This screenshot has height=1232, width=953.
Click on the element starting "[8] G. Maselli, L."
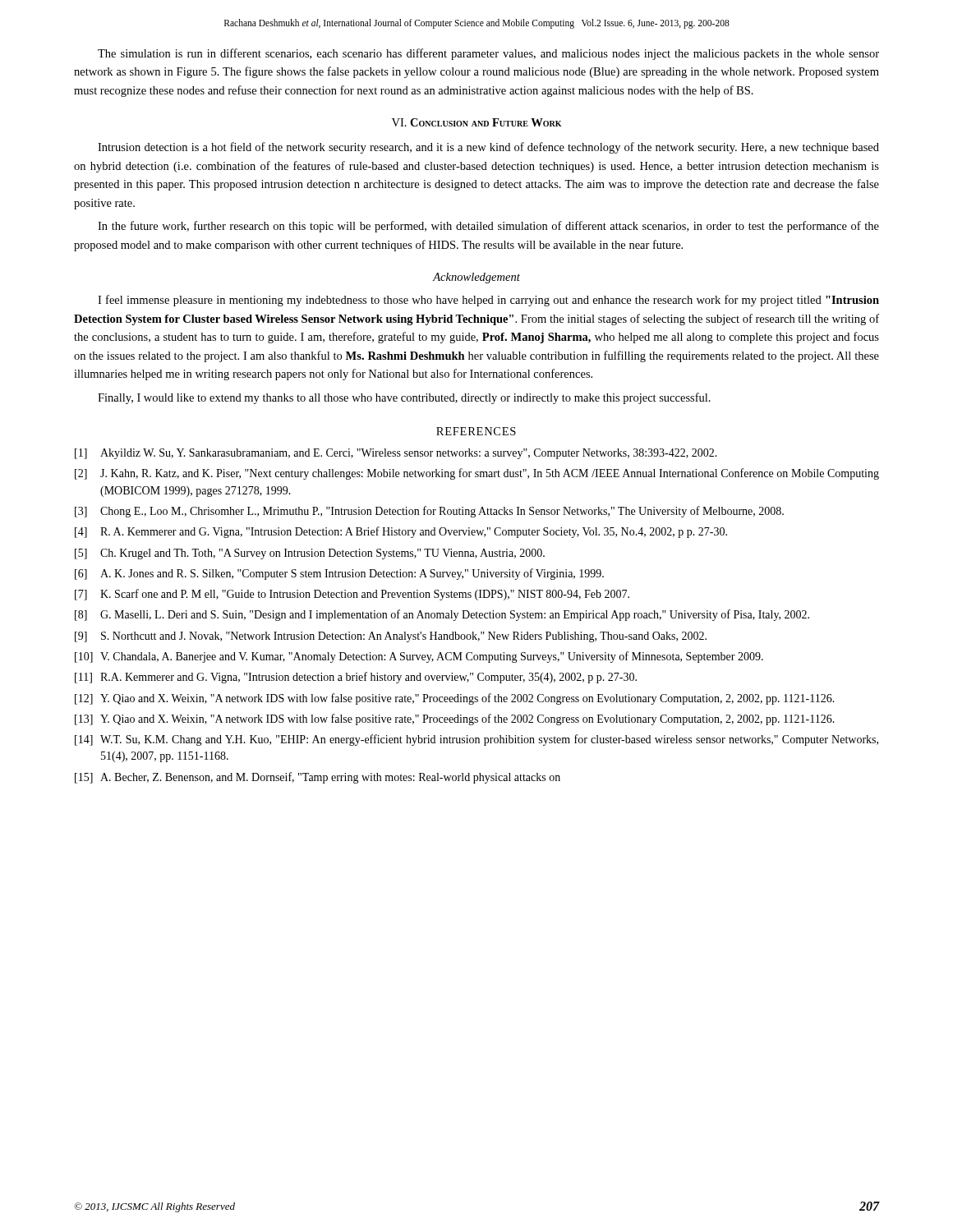click(x=476, y=616)
